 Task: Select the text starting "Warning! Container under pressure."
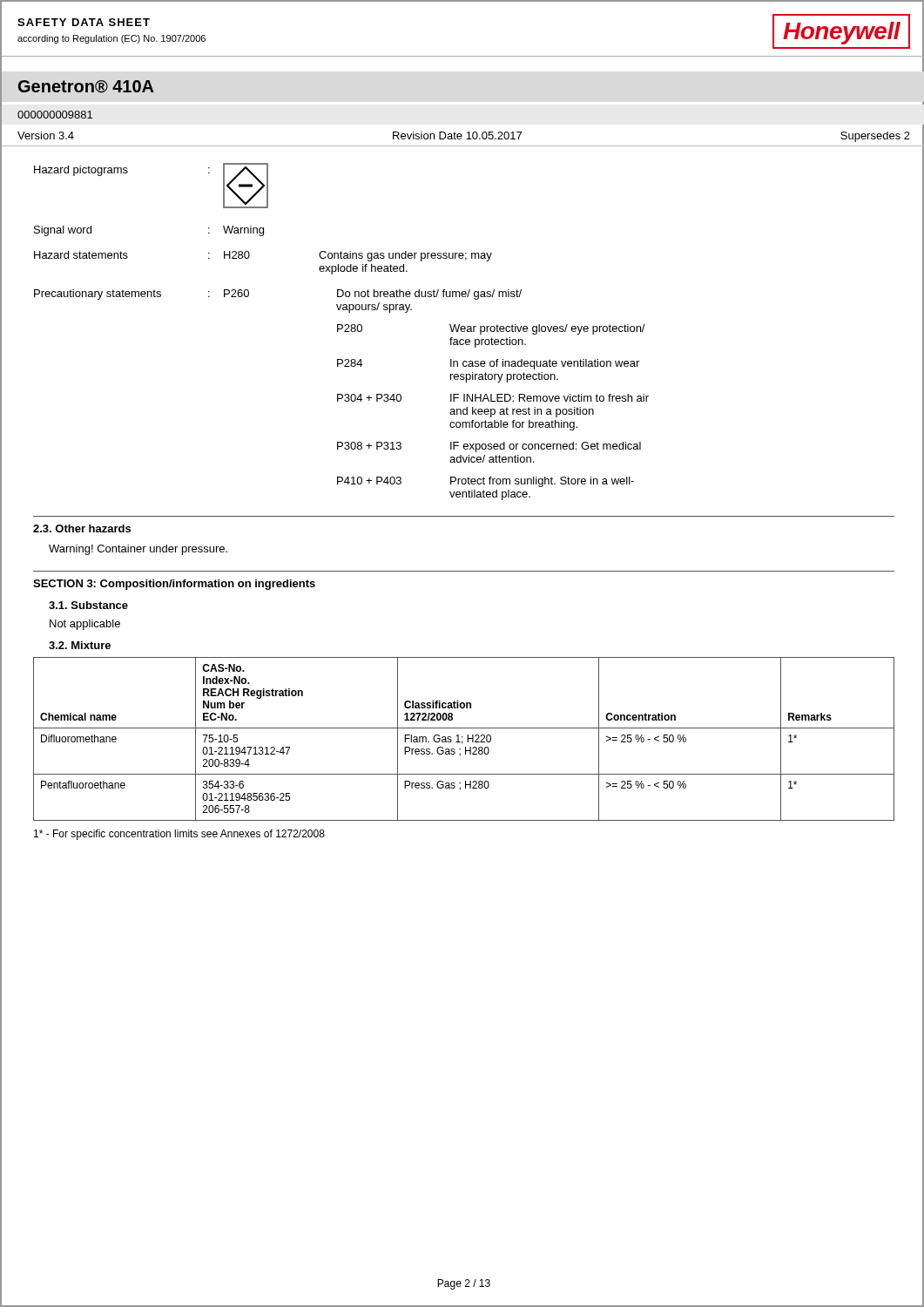[x=139, y=549]
